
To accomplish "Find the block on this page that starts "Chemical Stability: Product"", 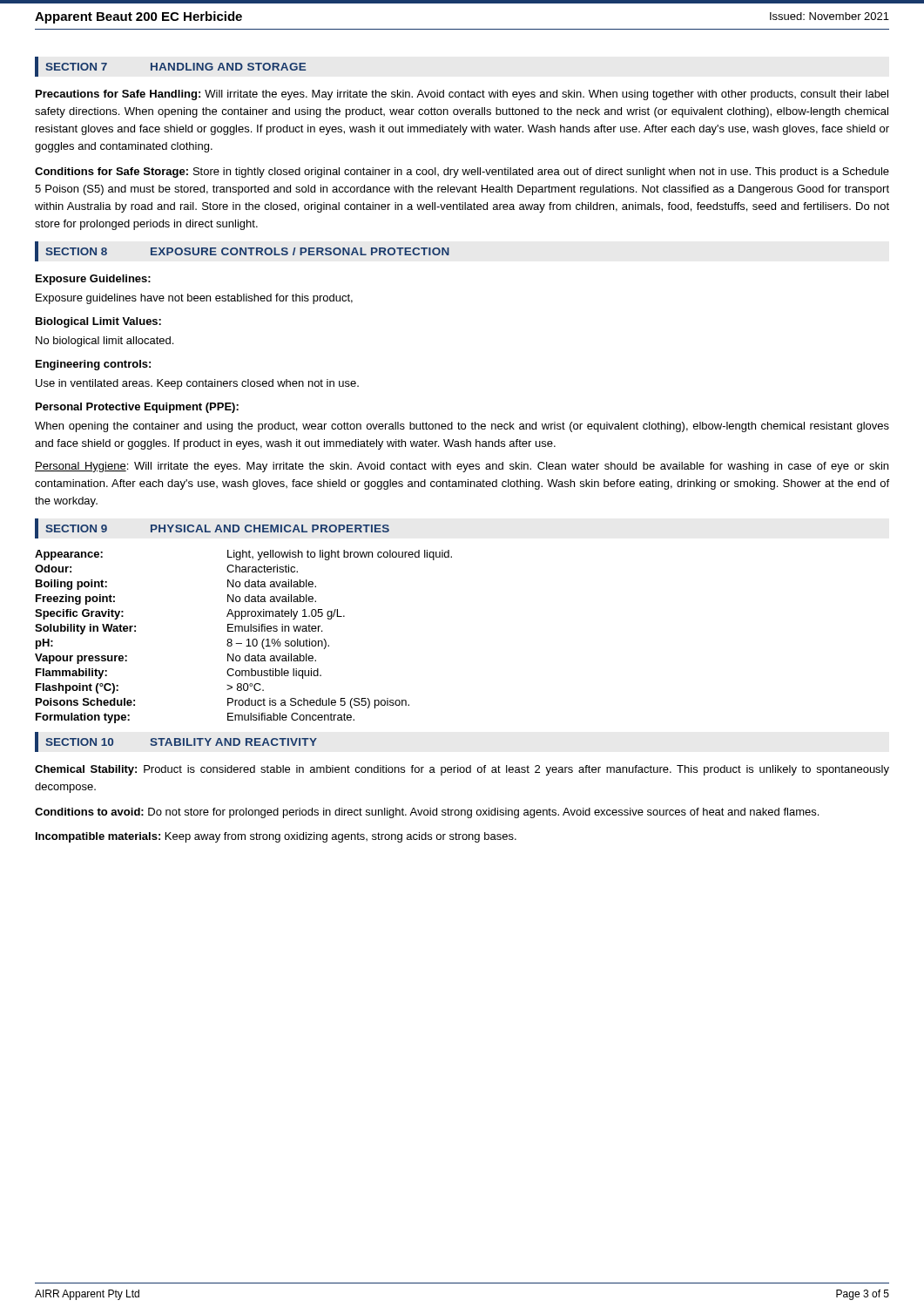I will pyautogui.click(x=462, y=778).
